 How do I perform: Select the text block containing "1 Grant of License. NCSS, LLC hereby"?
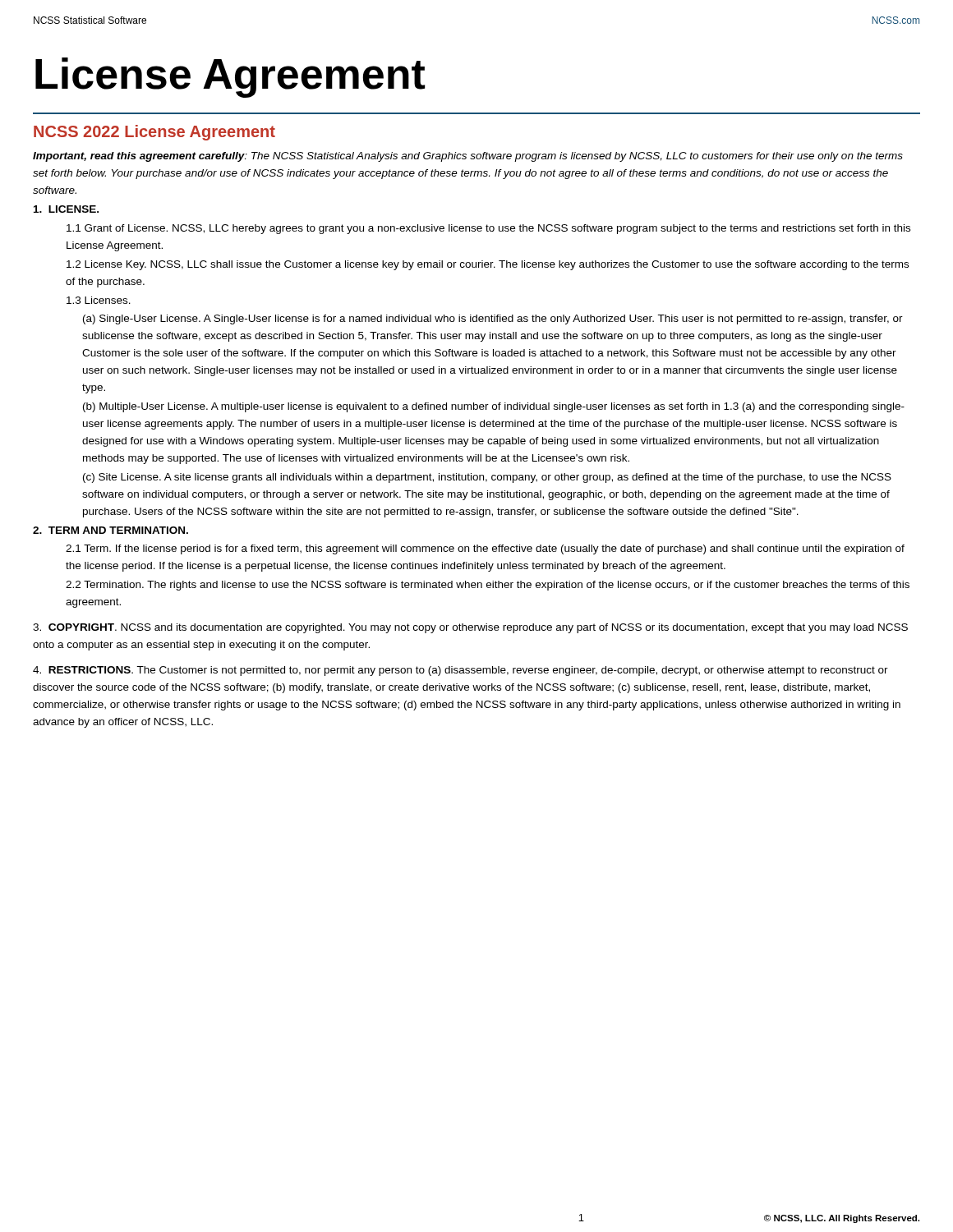click(x=493, y=237)
